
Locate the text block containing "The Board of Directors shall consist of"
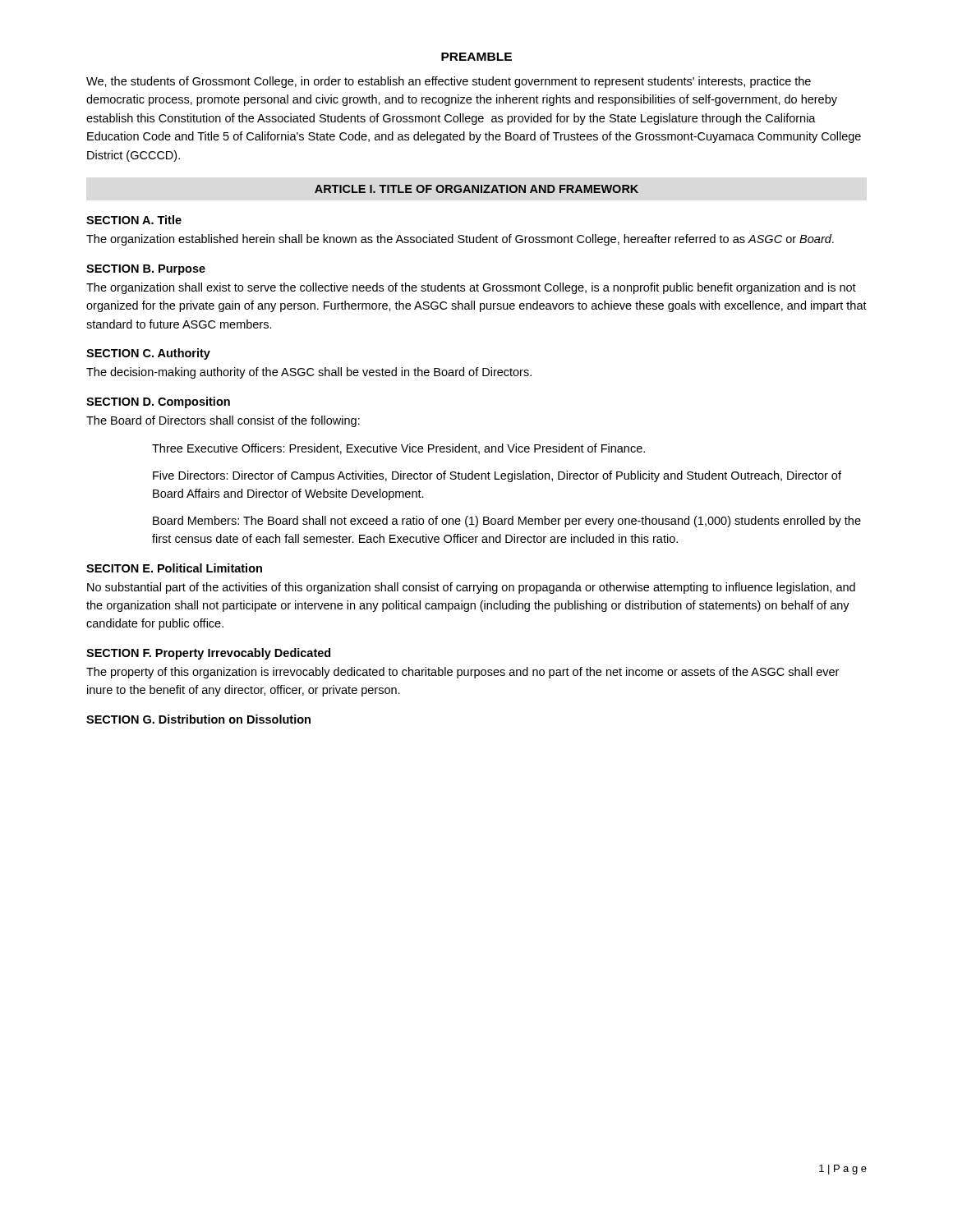point(223,420)
